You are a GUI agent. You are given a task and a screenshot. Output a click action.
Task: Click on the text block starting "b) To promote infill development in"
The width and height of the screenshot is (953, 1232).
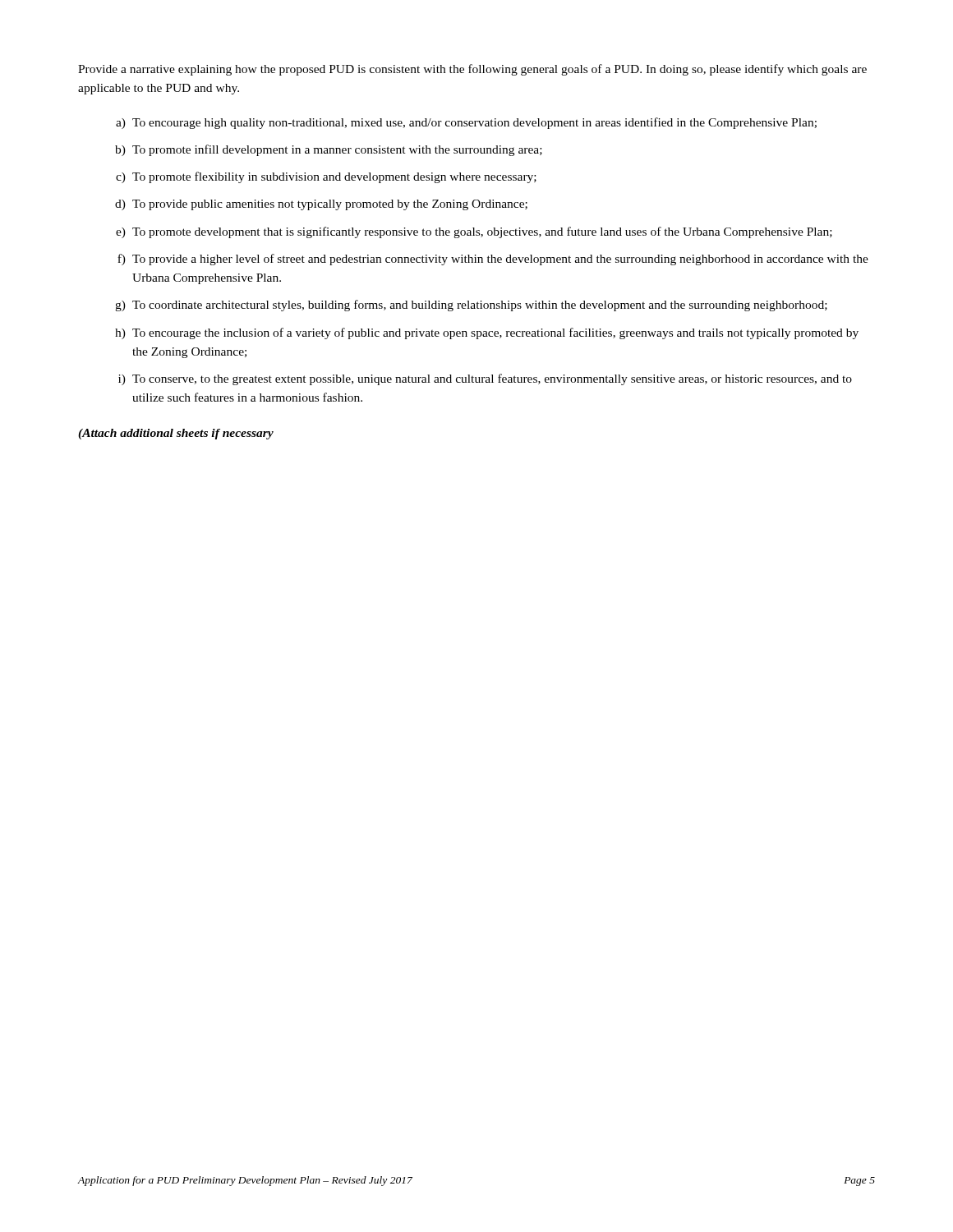tap(476, 149)
